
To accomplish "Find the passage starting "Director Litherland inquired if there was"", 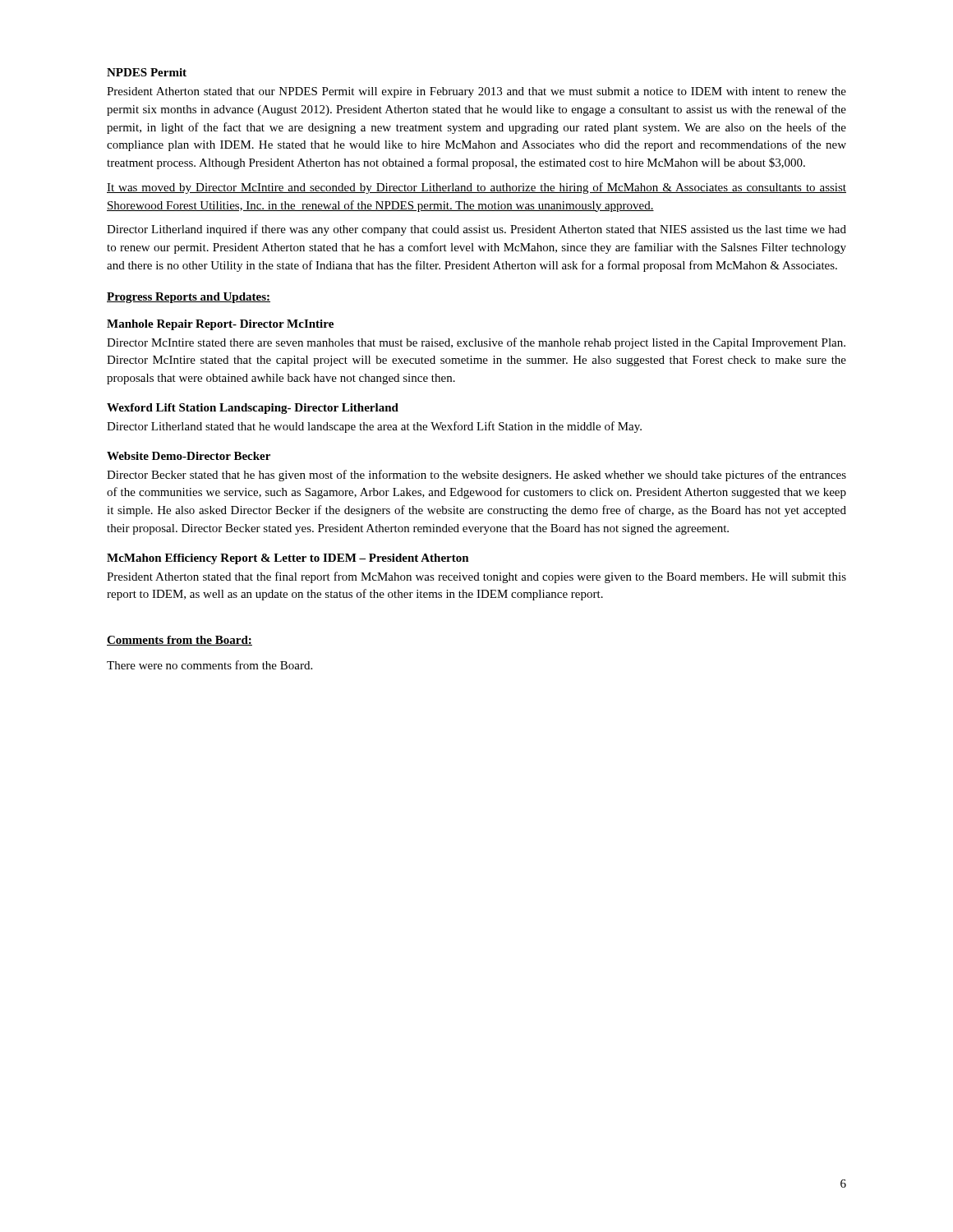I will tap(476, 247).
